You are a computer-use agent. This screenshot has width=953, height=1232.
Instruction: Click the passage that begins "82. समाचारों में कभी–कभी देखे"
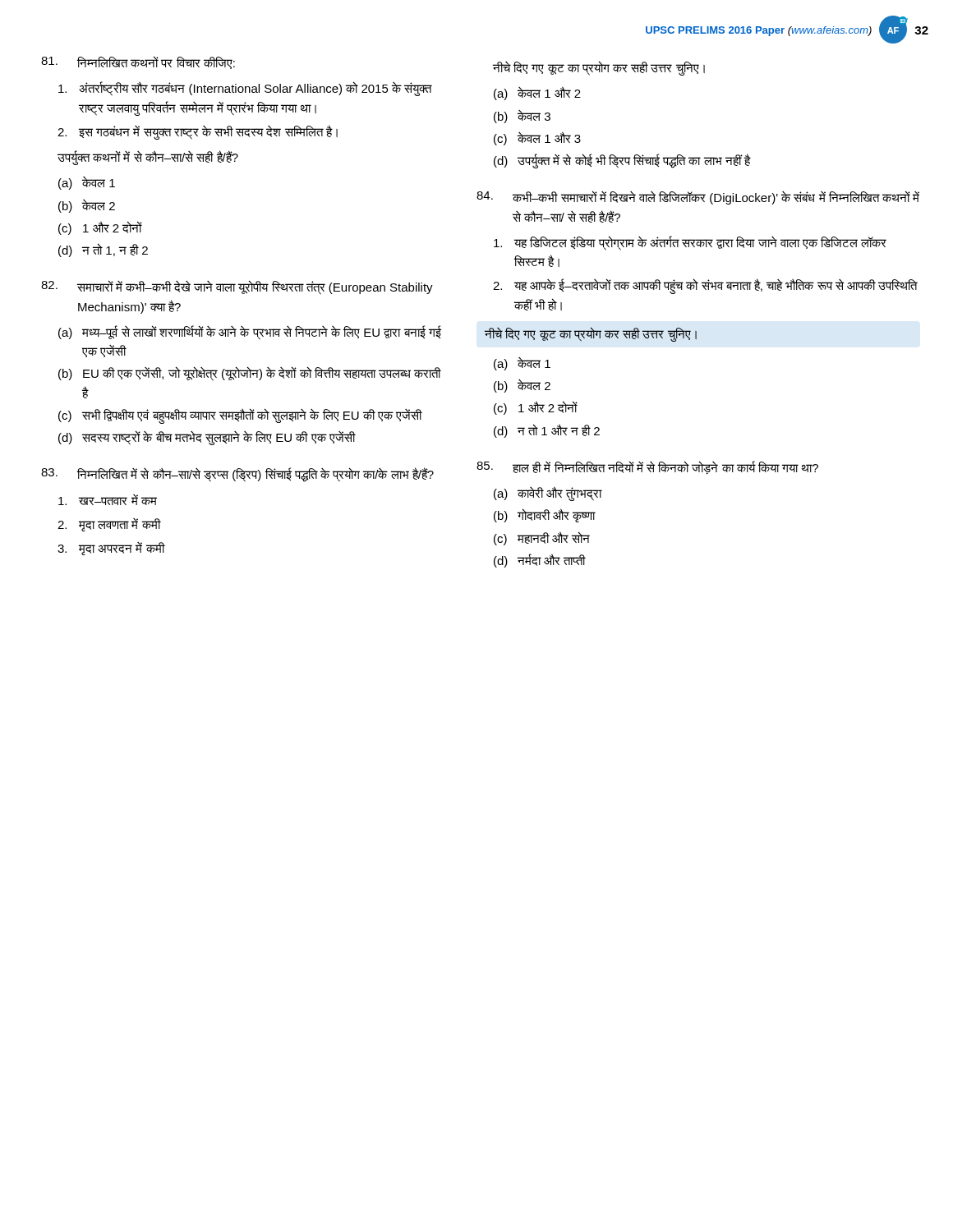coord(242,362)
